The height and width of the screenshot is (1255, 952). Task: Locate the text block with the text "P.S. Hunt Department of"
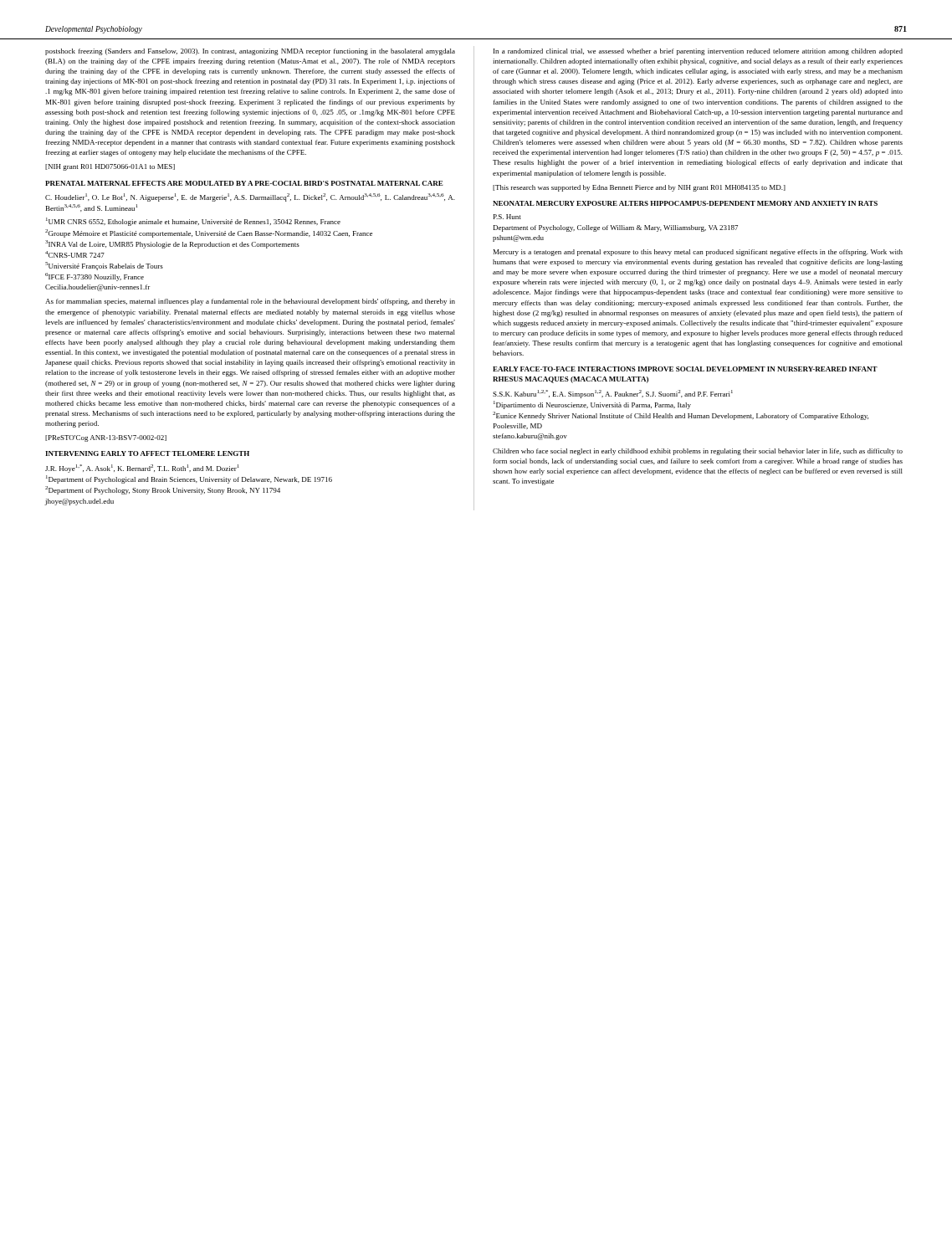(x=616, y=227)
